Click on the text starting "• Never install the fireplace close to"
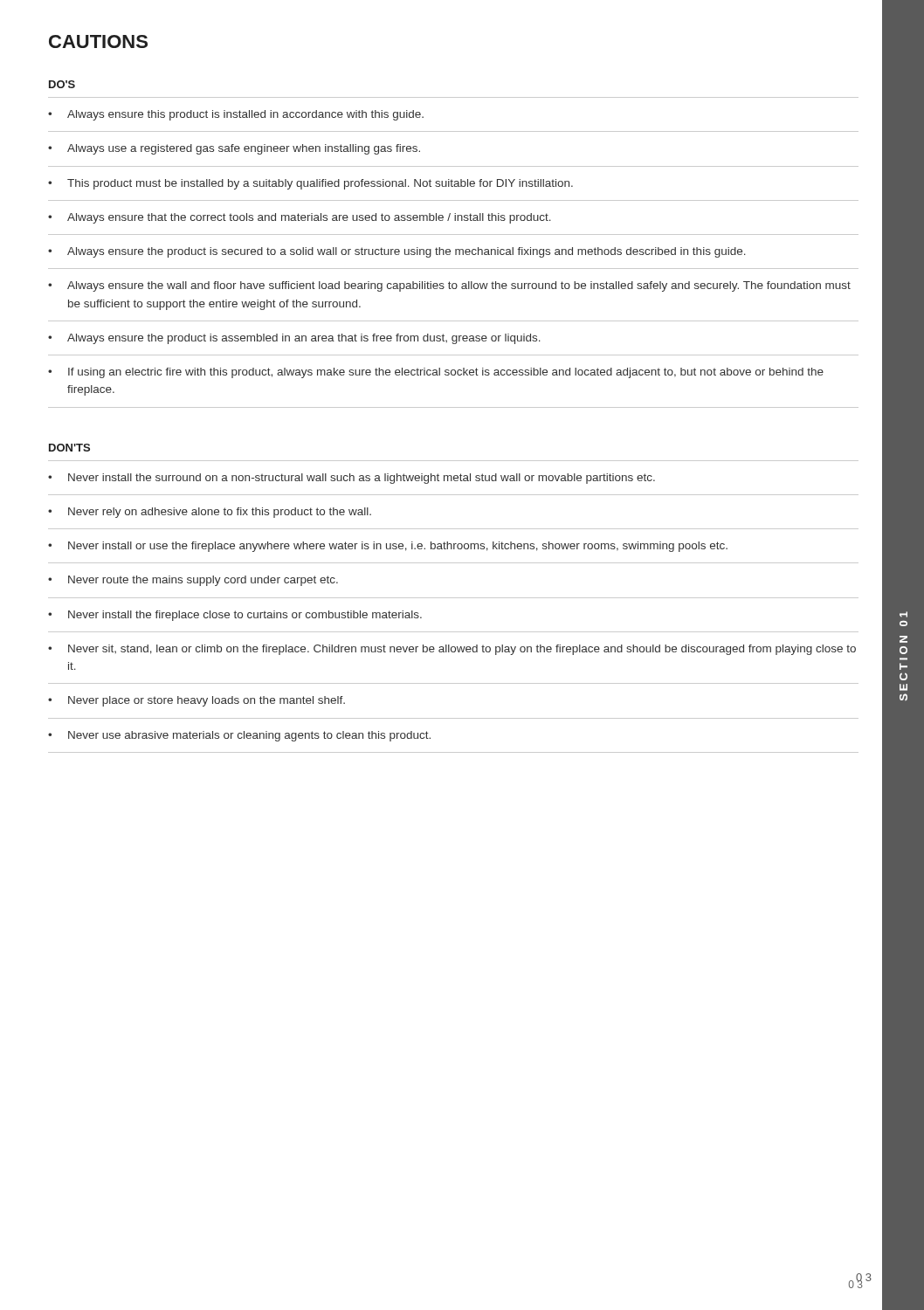924x1310 pixels. (x=235, y=616)
